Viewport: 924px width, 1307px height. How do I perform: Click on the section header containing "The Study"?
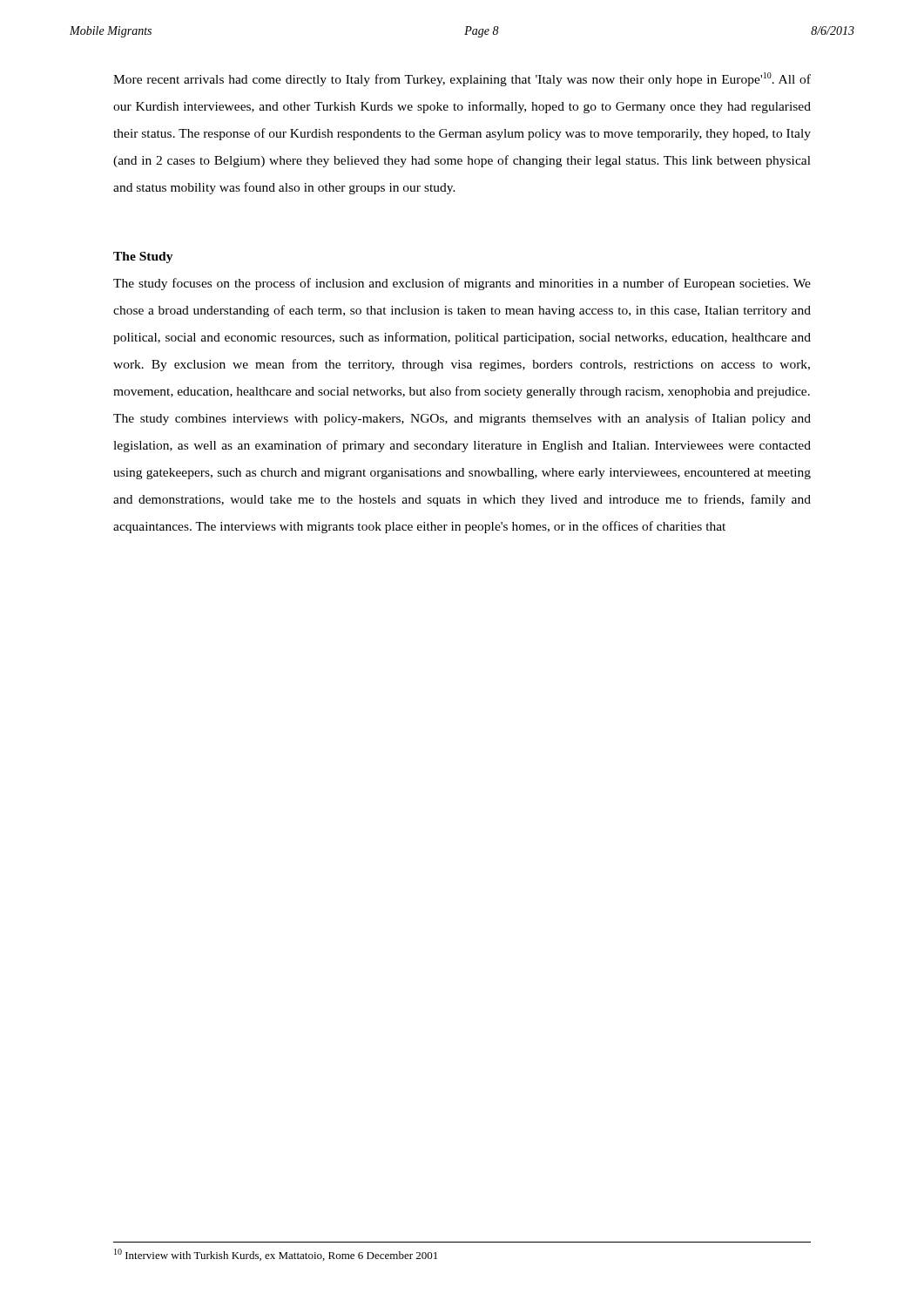click(x=143, y=256)
